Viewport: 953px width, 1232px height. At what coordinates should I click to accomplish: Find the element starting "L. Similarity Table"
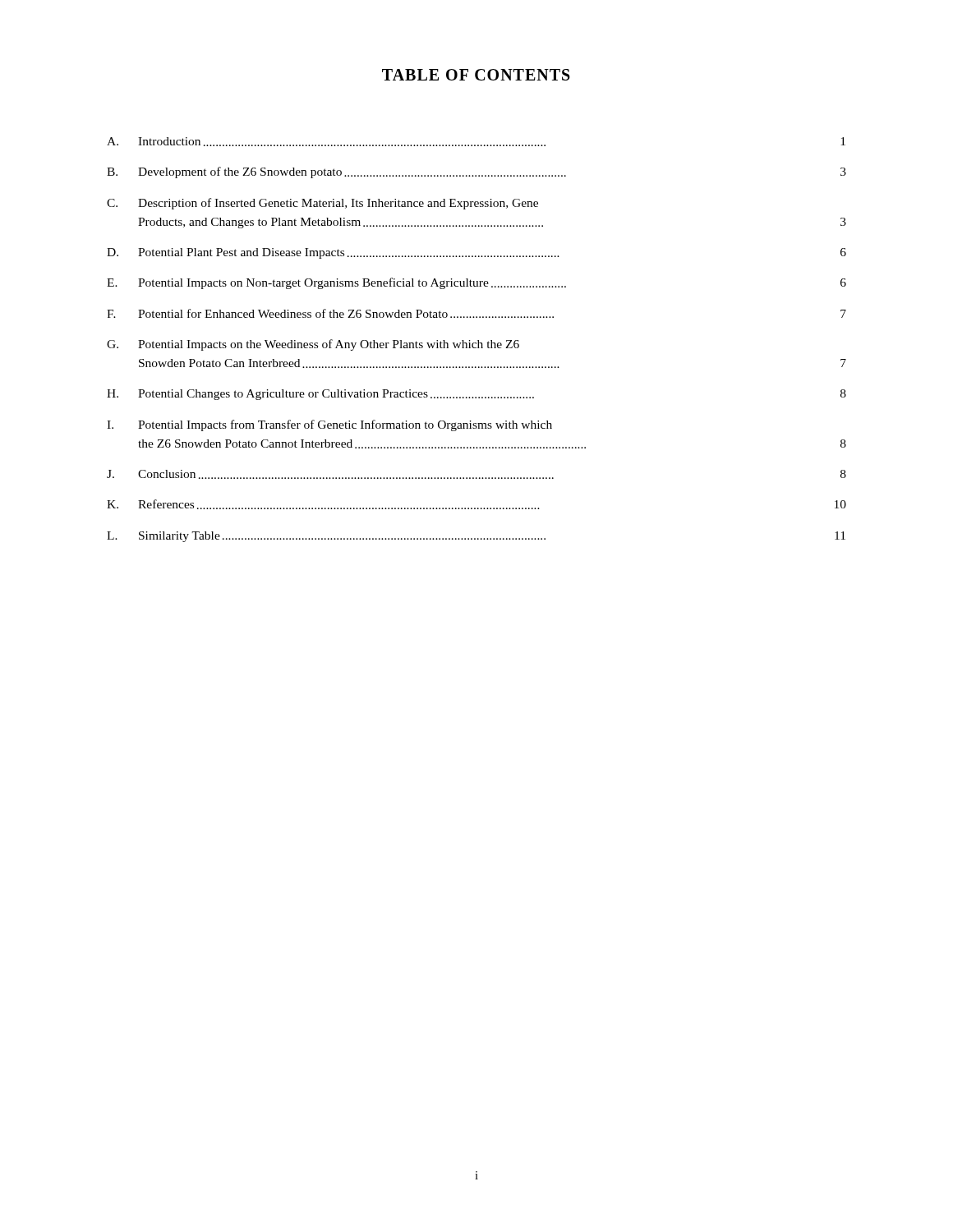(x=476, y=535)
